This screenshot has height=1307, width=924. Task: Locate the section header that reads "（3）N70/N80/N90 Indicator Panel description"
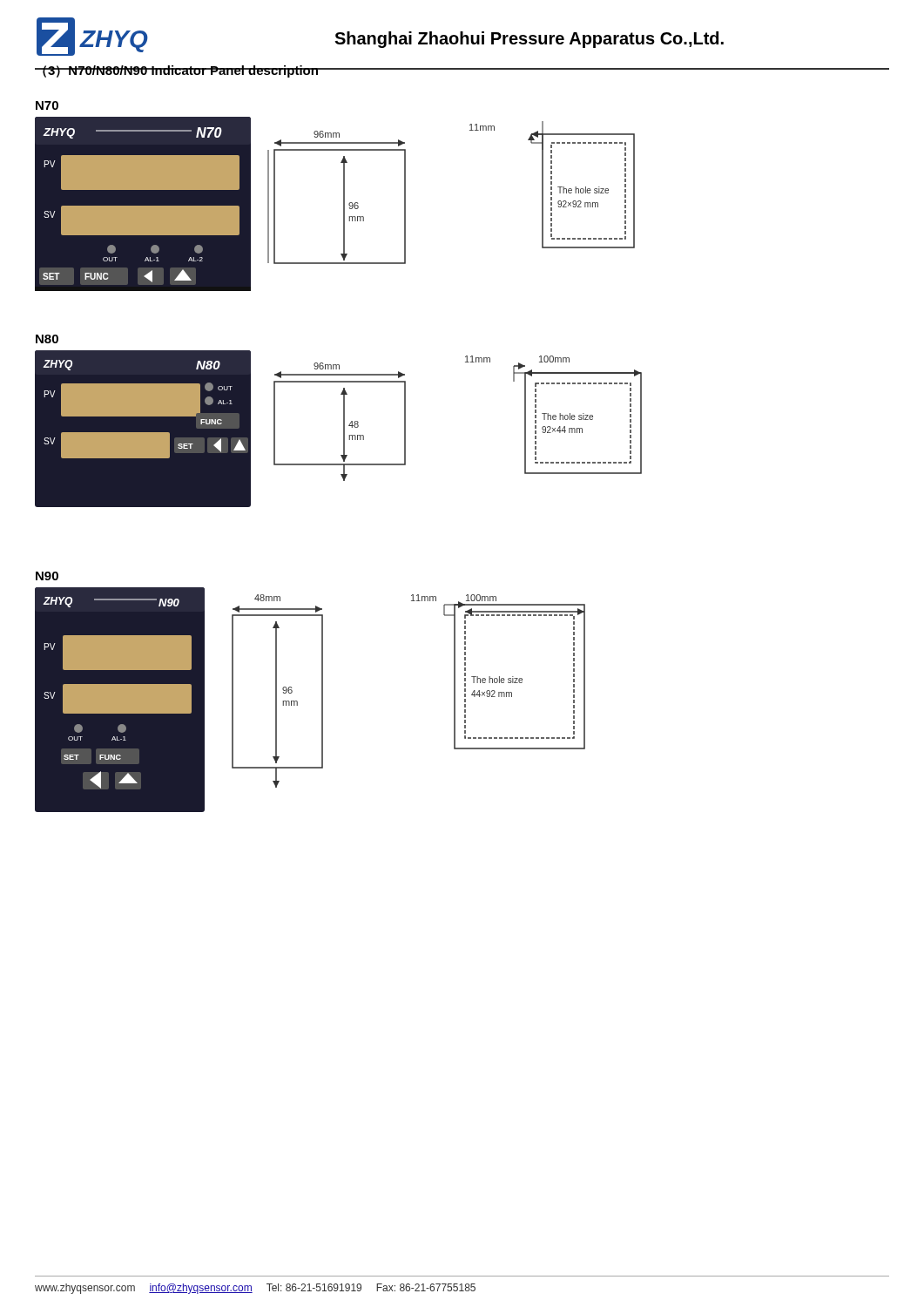177,70
